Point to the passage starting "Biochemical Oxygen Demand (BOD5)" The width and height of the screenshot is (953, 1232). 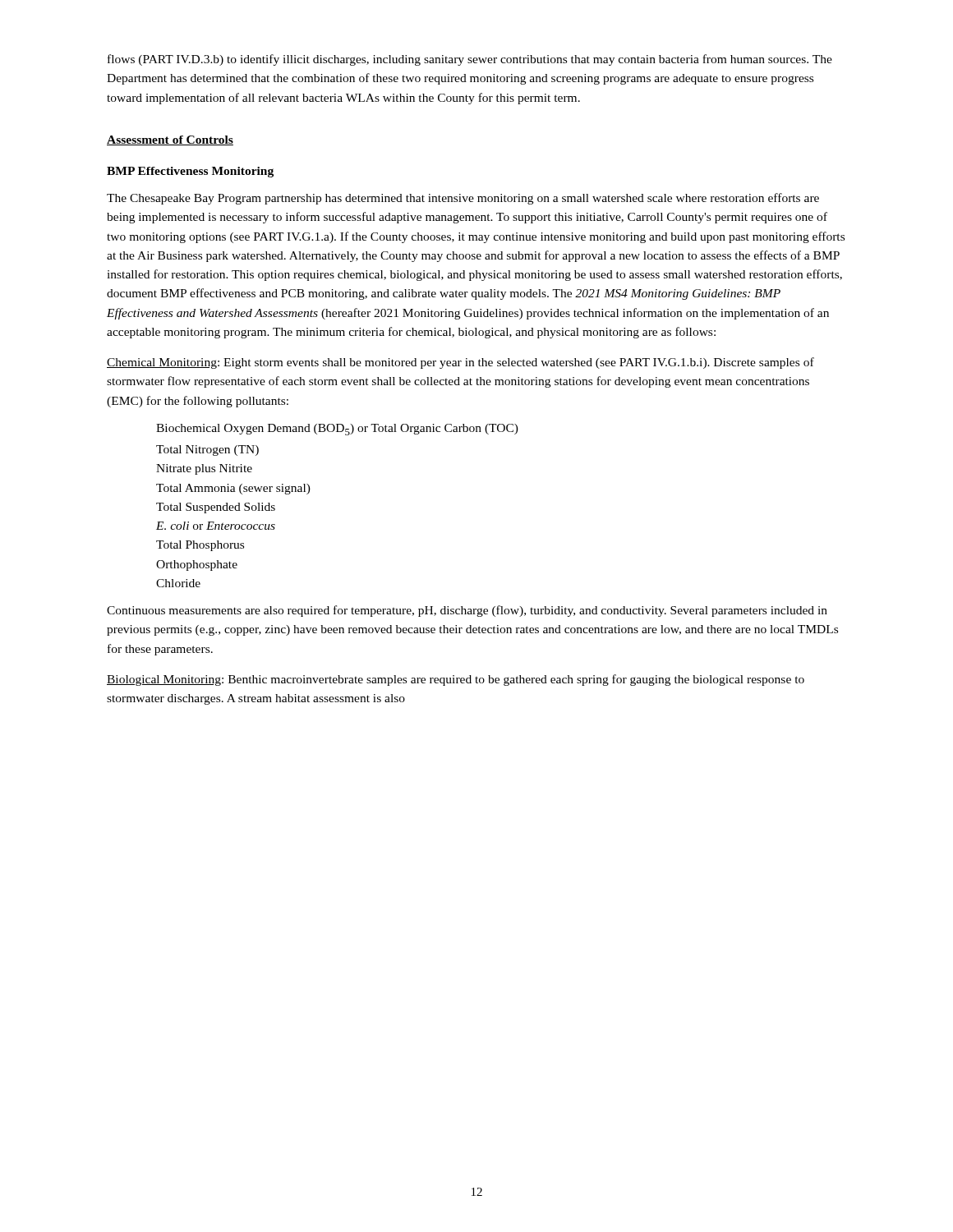337,429
